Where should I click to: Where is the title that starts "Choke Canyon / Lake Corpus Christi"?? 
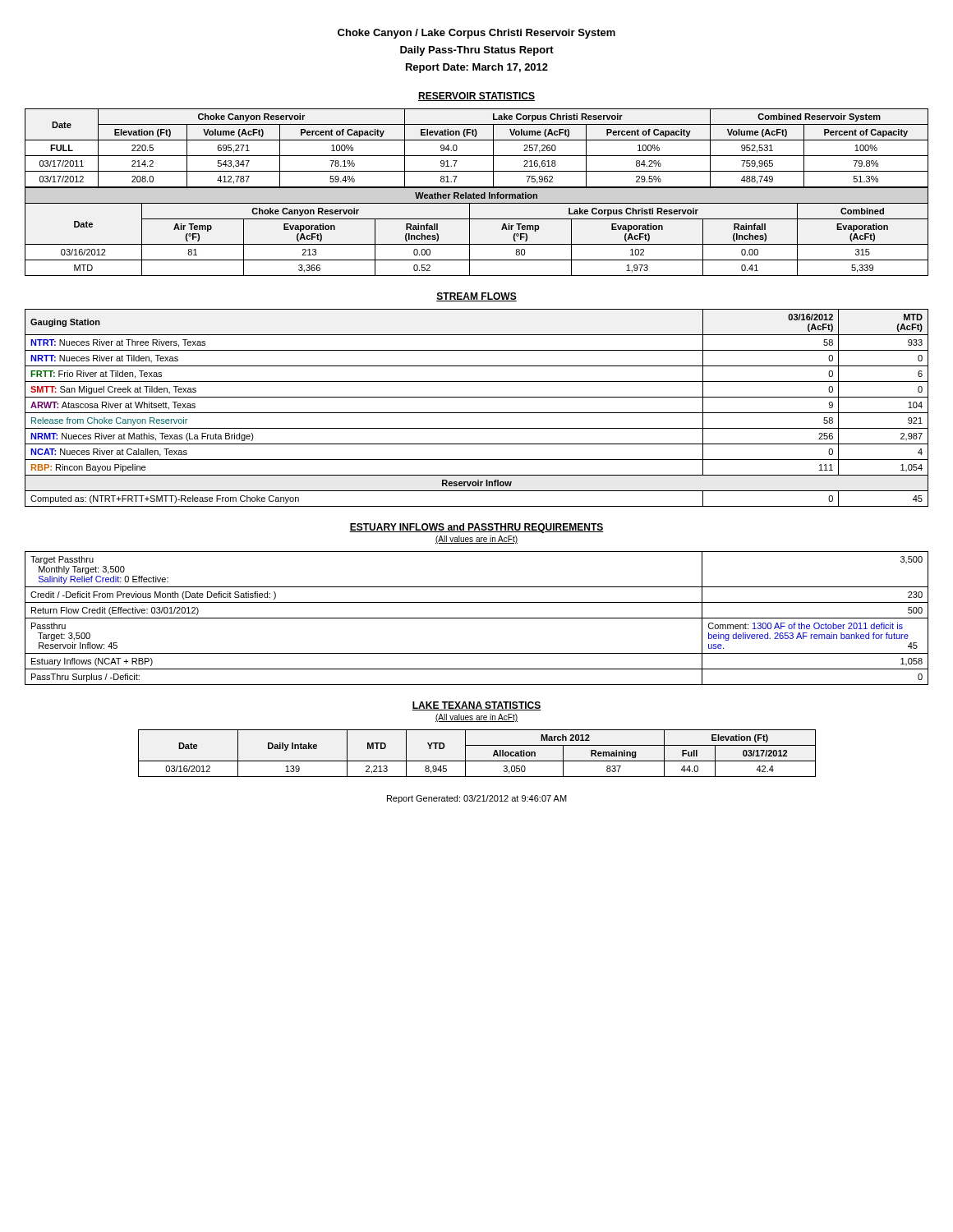pyautogui.click(x=476, y=50)
